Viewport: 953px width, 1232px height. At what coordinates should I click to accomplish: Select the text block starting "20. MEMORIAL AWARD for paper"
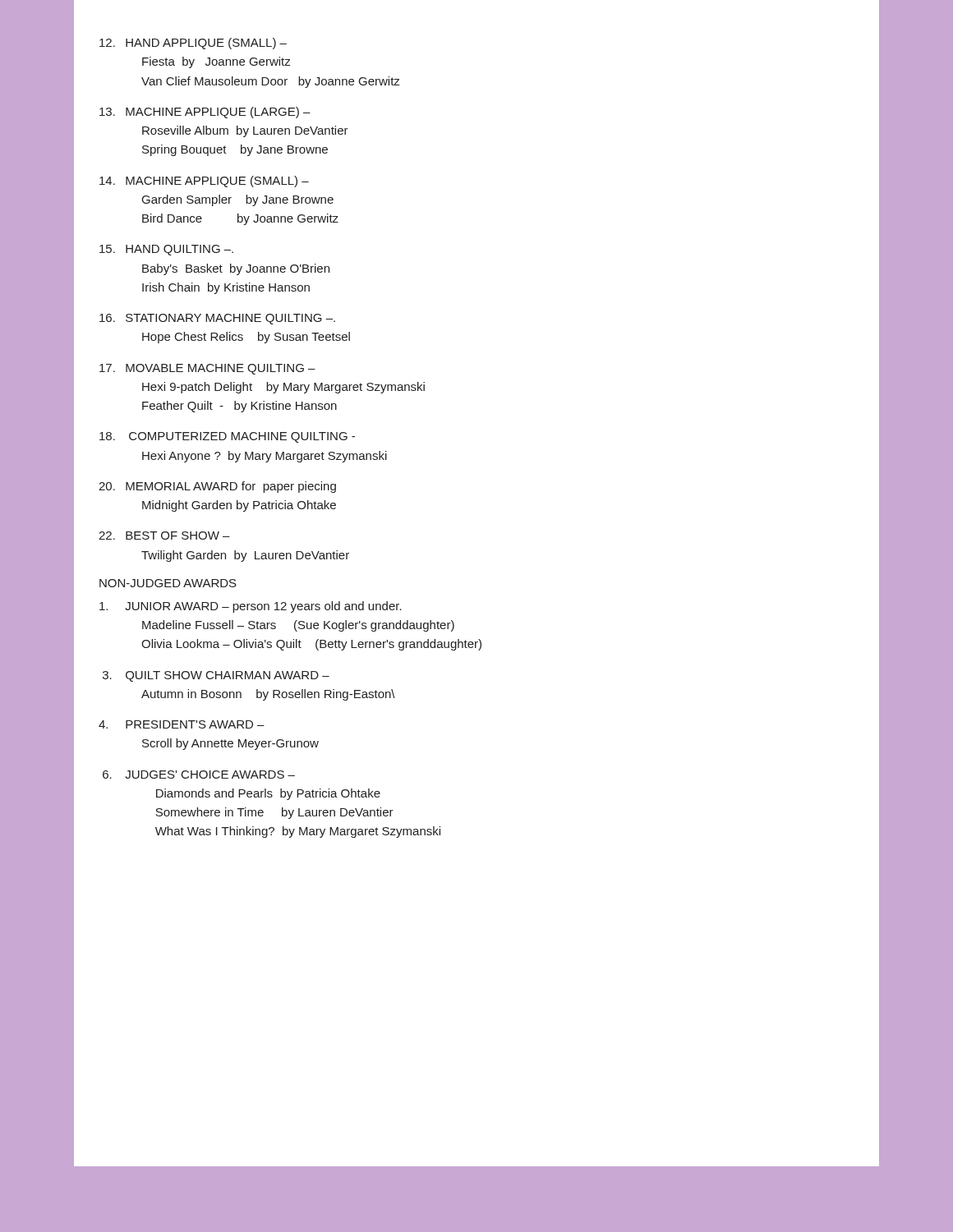tap(217, 487)
